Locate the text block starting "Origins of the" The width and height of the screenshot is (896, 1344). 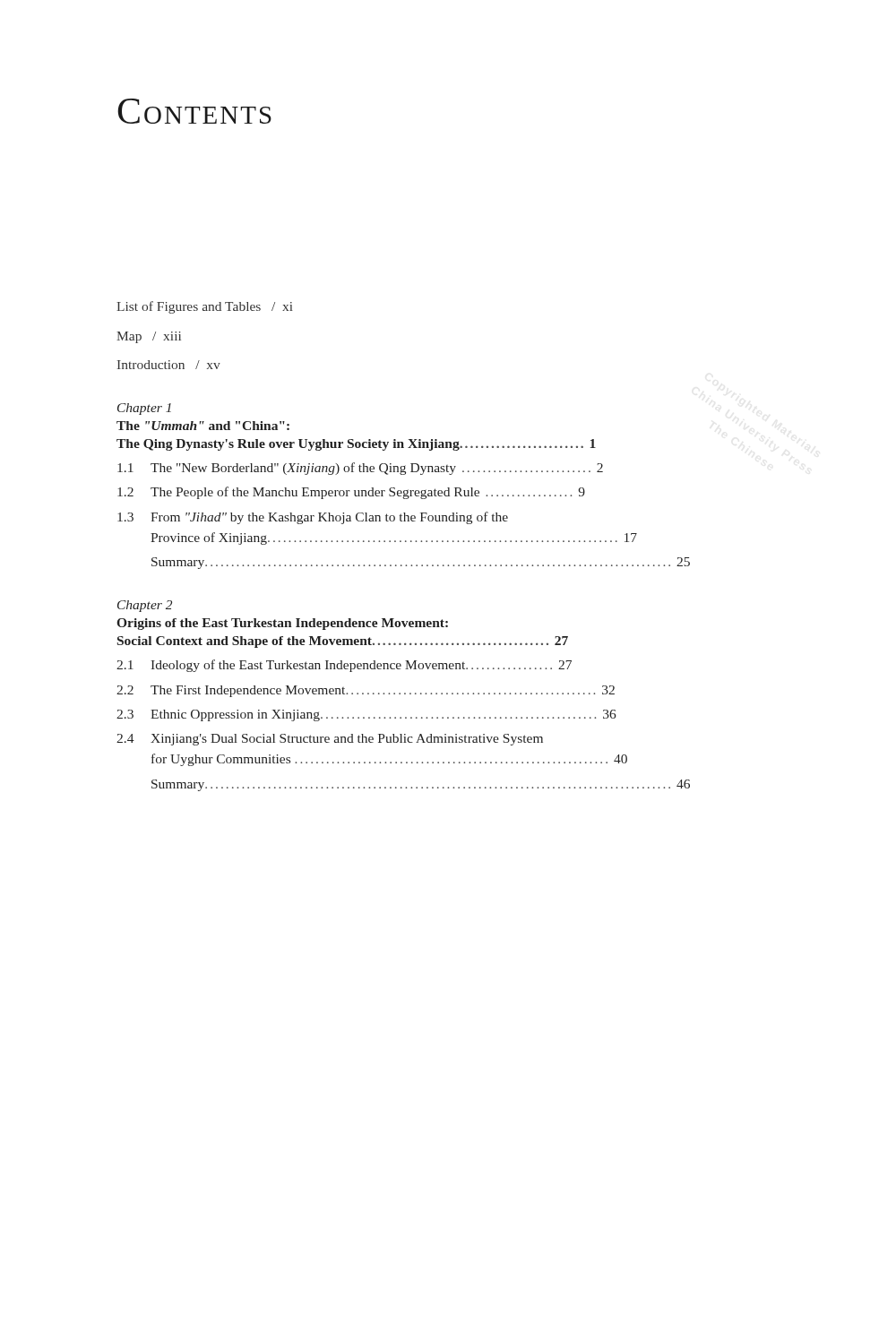283,622
